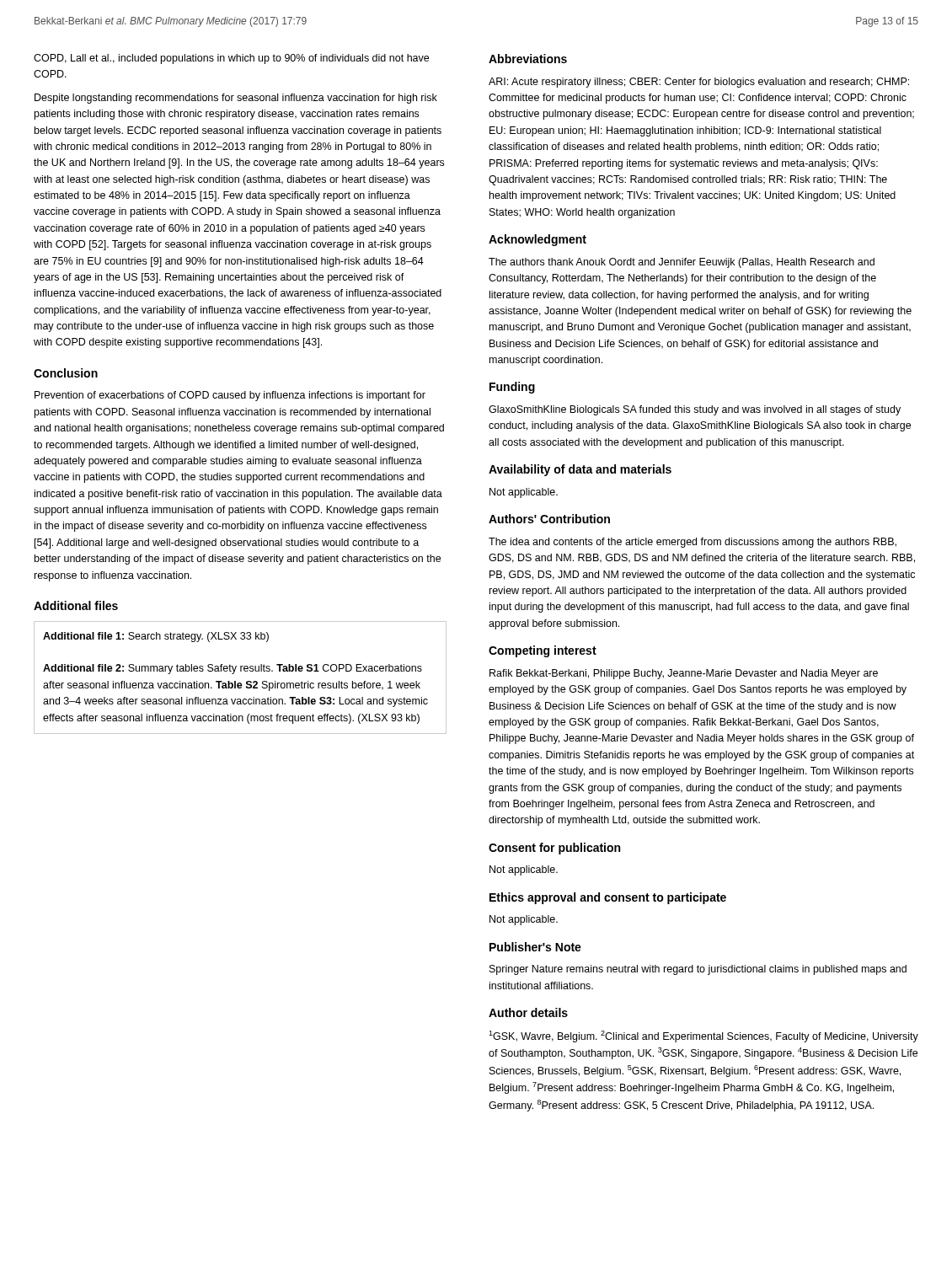Image resolution: width=952 pixels, height=1264 pixels.
Task: Select the text starting "Rafik Bekkat-Berkani, Philippe Buchy,"
Action: tap(701, 747)
